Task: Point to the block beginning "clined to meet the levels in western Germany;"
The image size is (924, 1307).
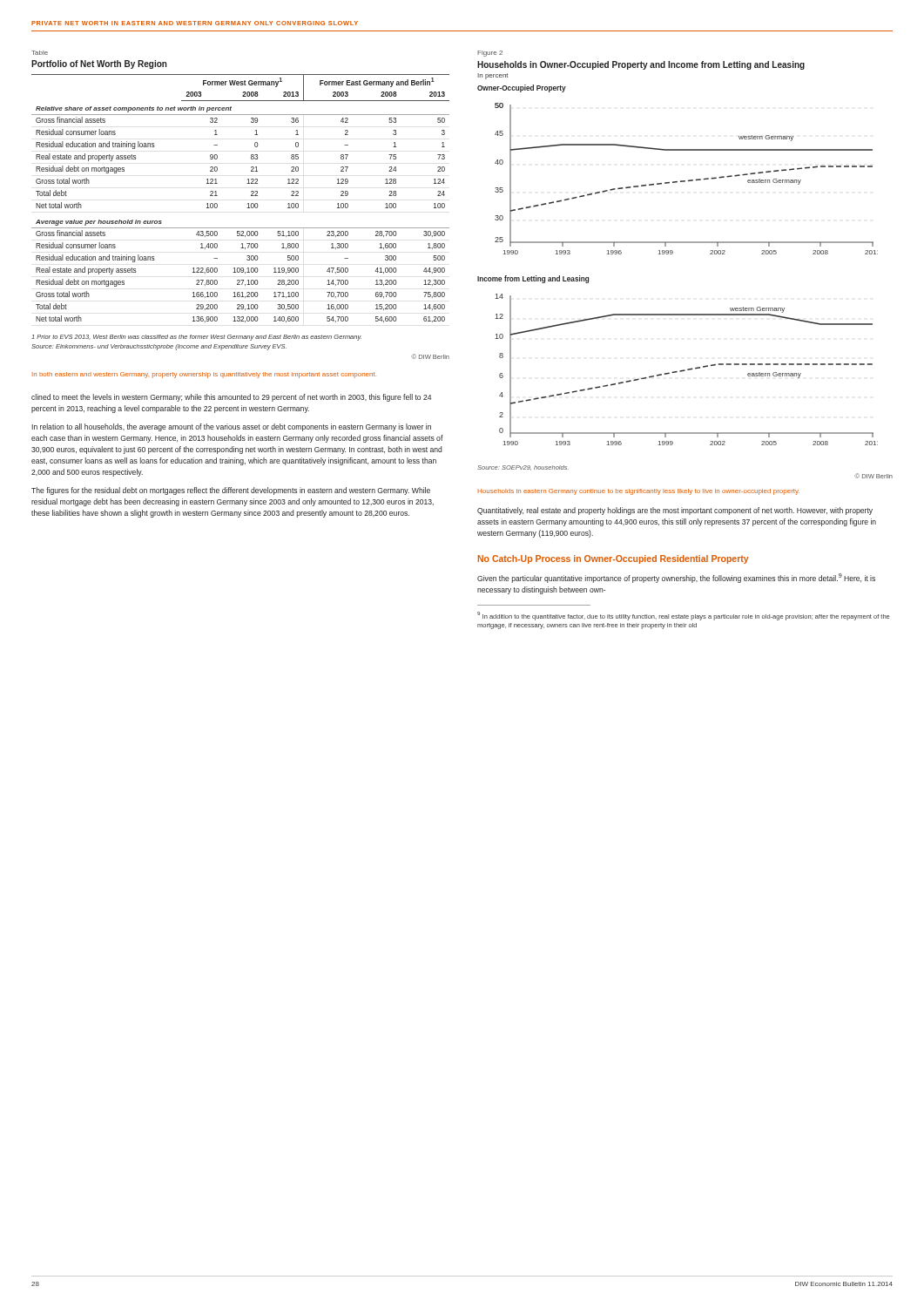Action: 231,403
